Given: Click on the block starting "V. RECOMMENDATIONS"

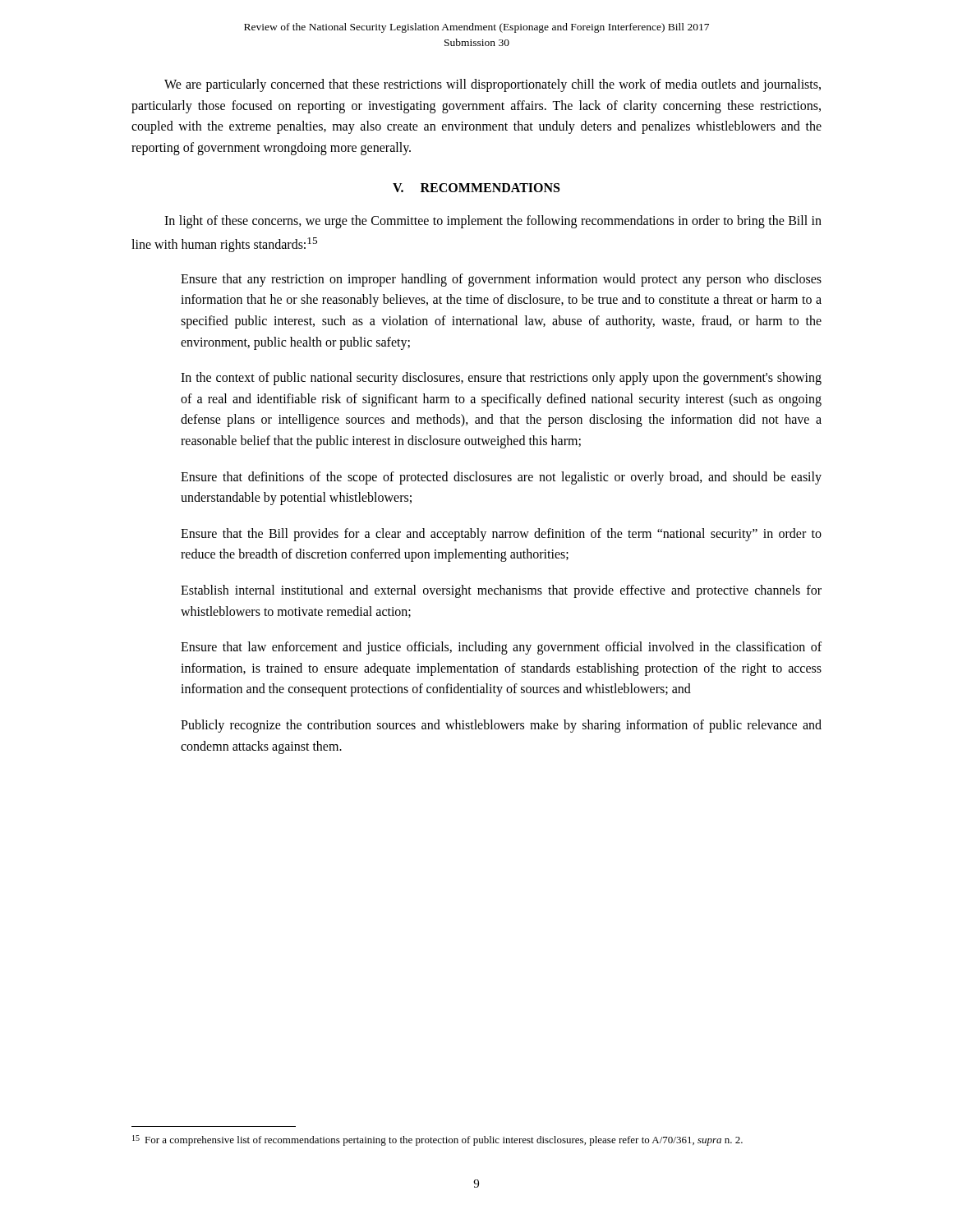Looking at the screenshot, I should click(x=476, y=188).
